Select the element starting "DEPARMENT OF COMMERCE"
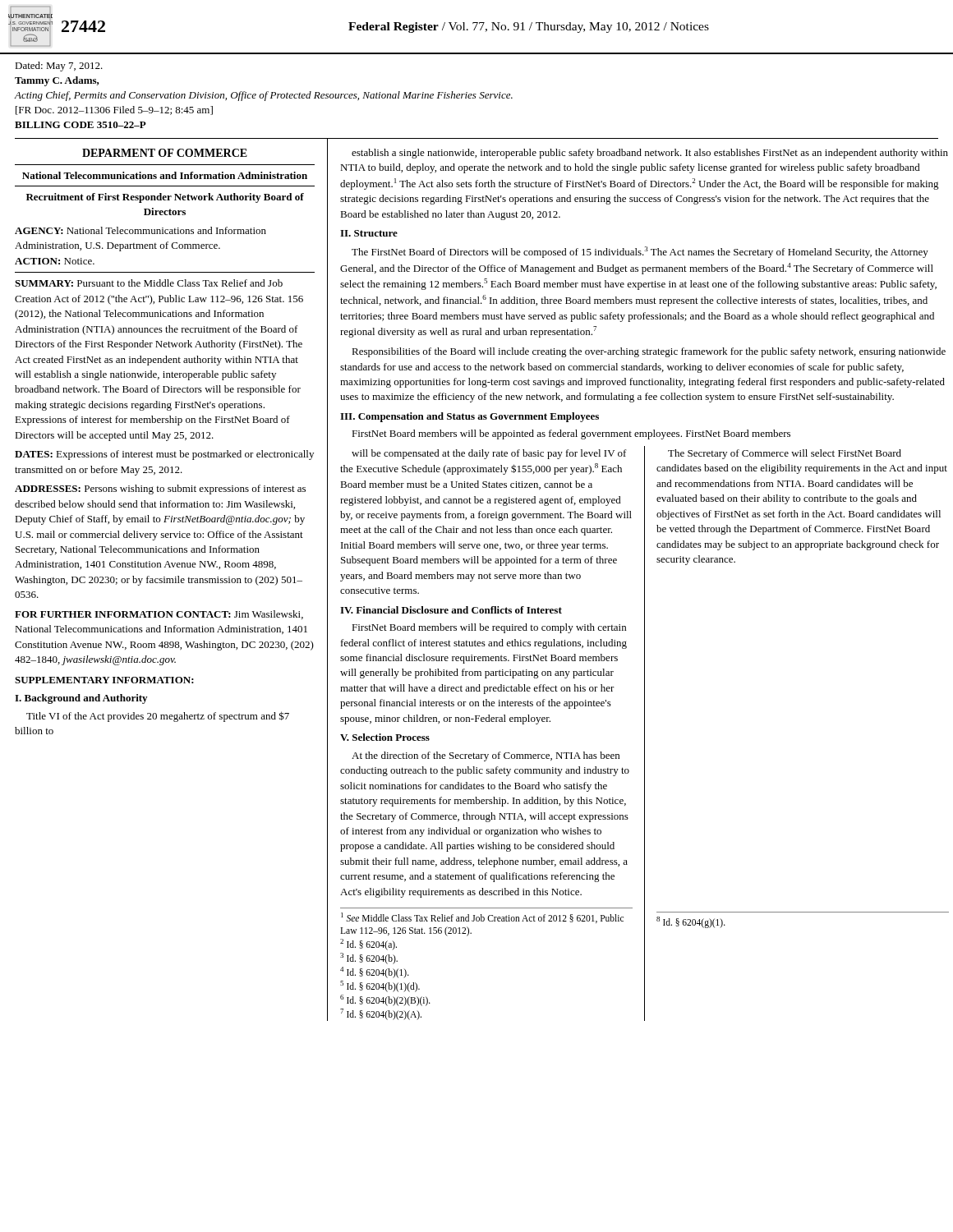This screenshot has width=953, height=1232. 165,153
